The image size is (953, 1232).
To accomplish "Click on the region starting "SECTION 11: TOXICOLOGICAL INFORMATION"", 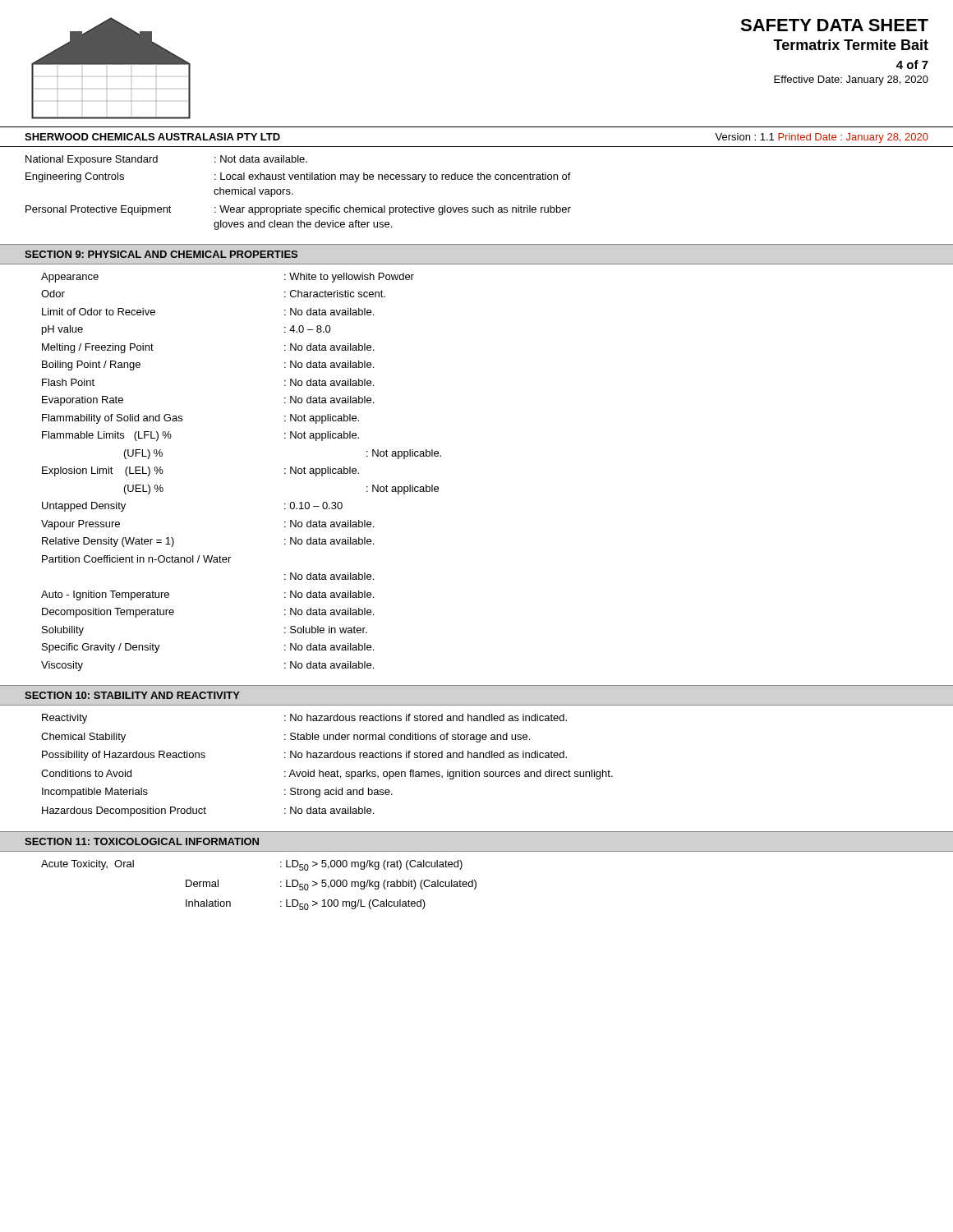I will click(142, 842).
